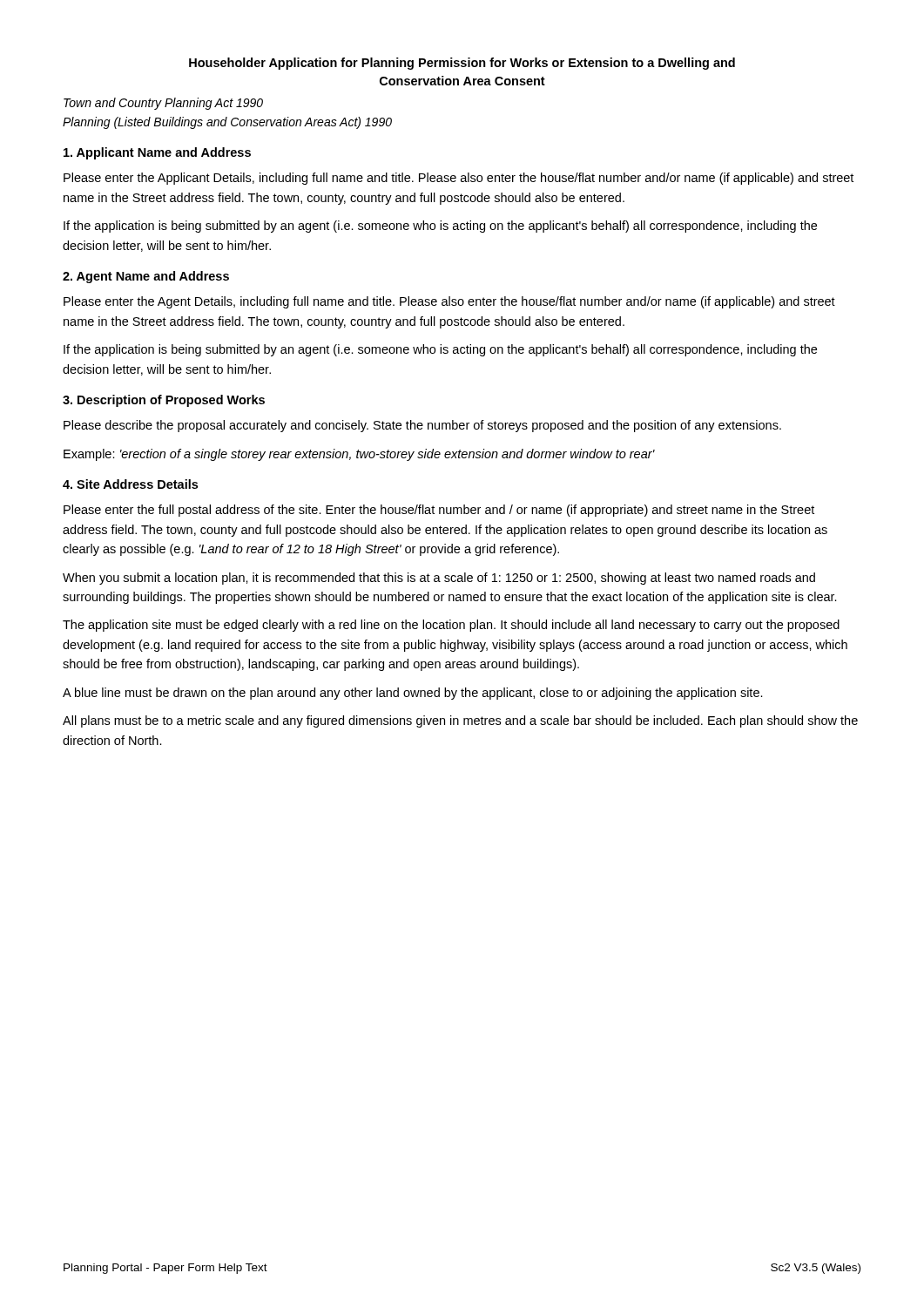Point to the text block starting "The application site must be edged clearly with"
Screen dimensions: 1307x924
[x=455, y=645]
